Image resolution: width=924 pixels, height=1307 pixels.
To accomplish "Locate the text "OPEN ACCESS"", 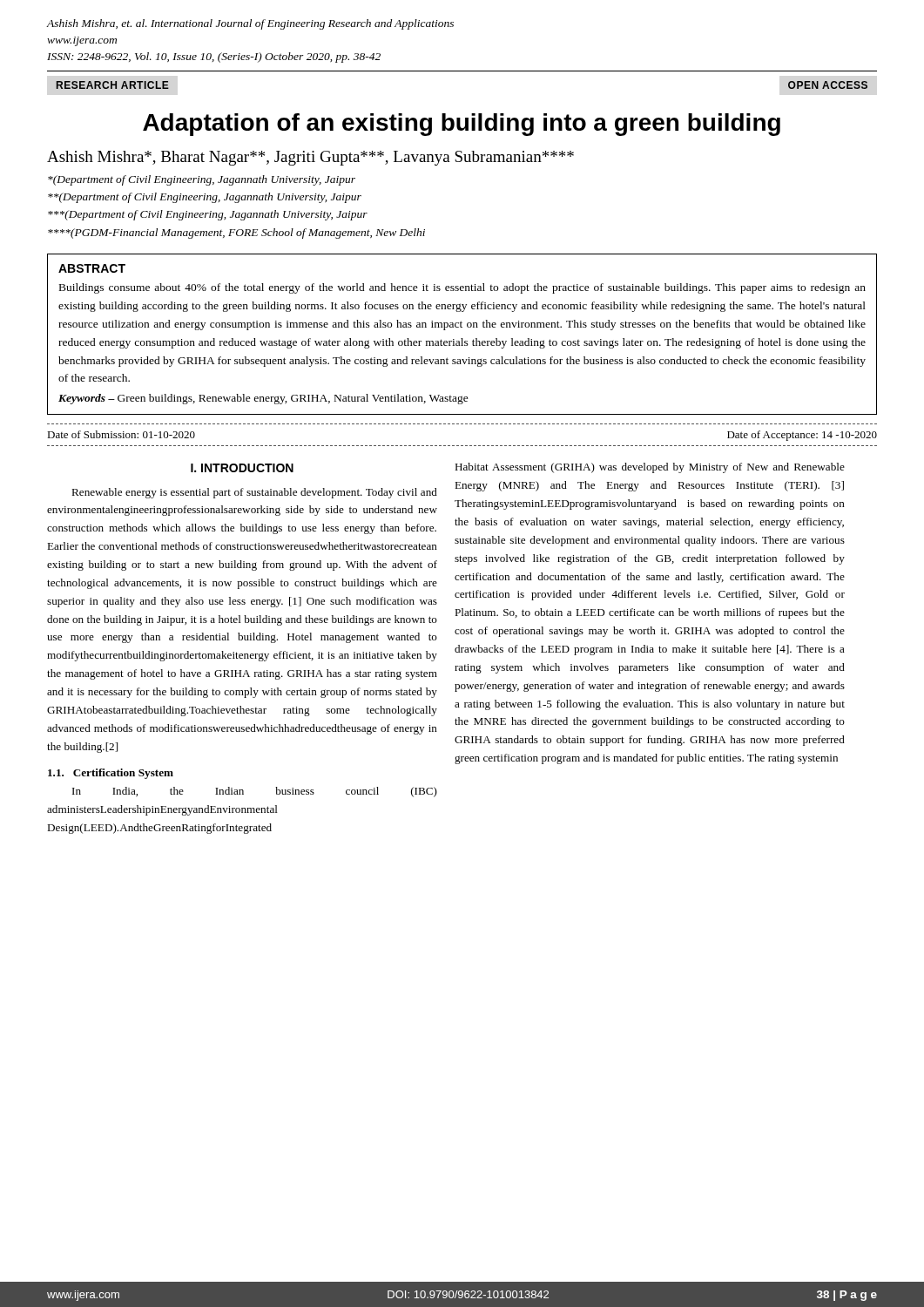I will click(x=828, y=84).
